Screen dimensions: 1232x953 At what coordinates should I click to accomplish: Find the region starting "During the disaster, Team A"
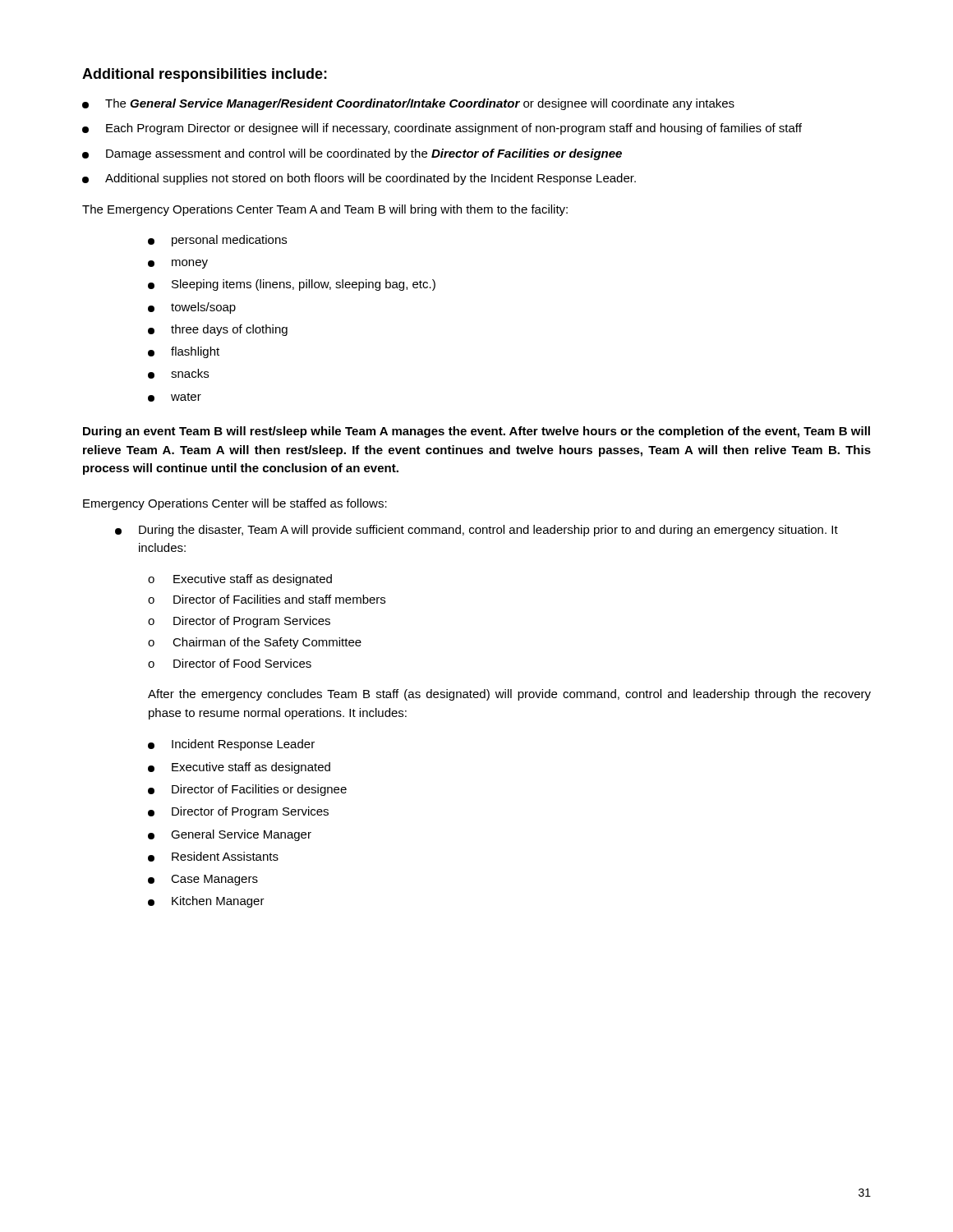(493, 539)
